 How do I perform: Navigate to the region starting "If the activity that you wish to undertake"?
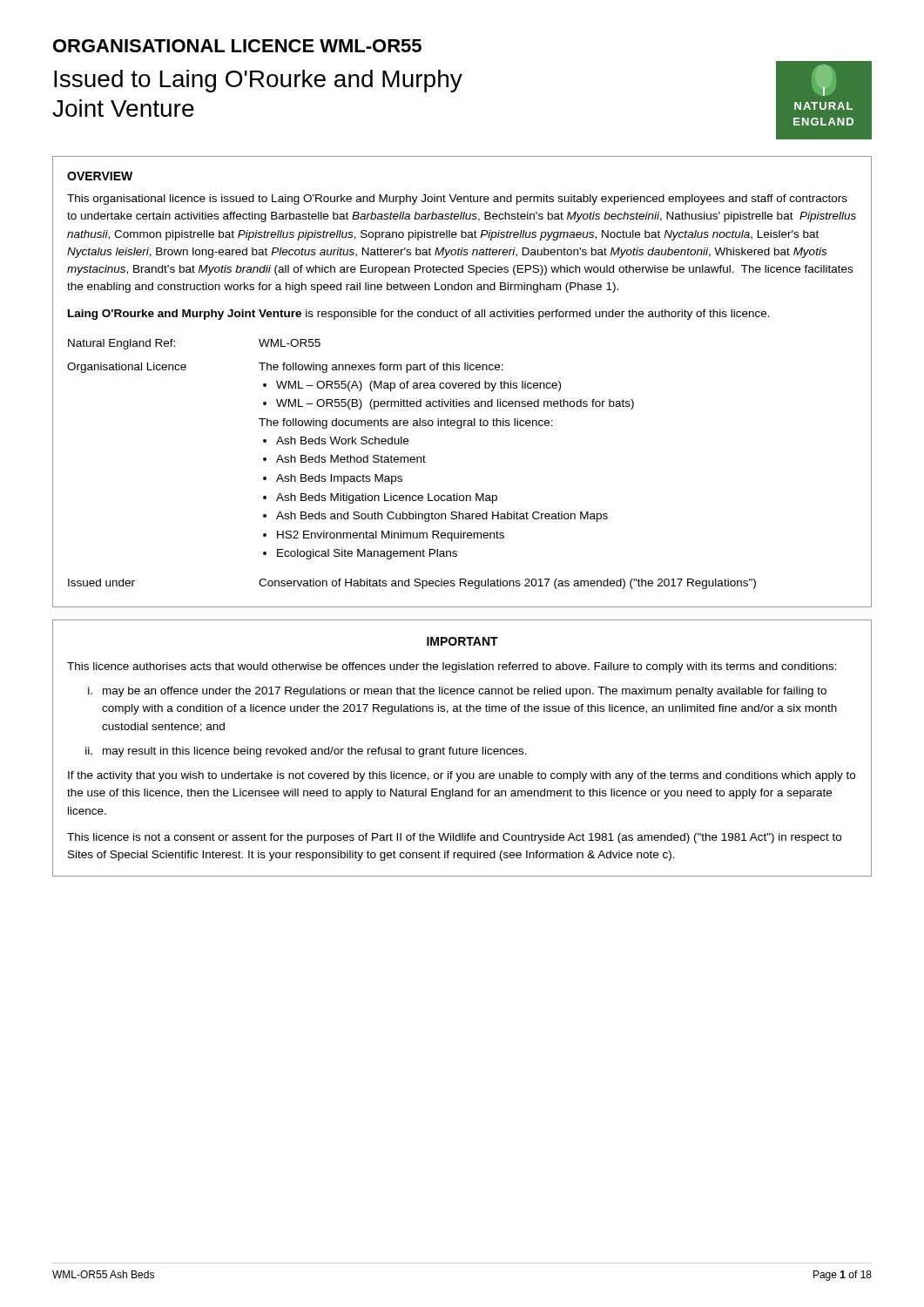point(461,793)
